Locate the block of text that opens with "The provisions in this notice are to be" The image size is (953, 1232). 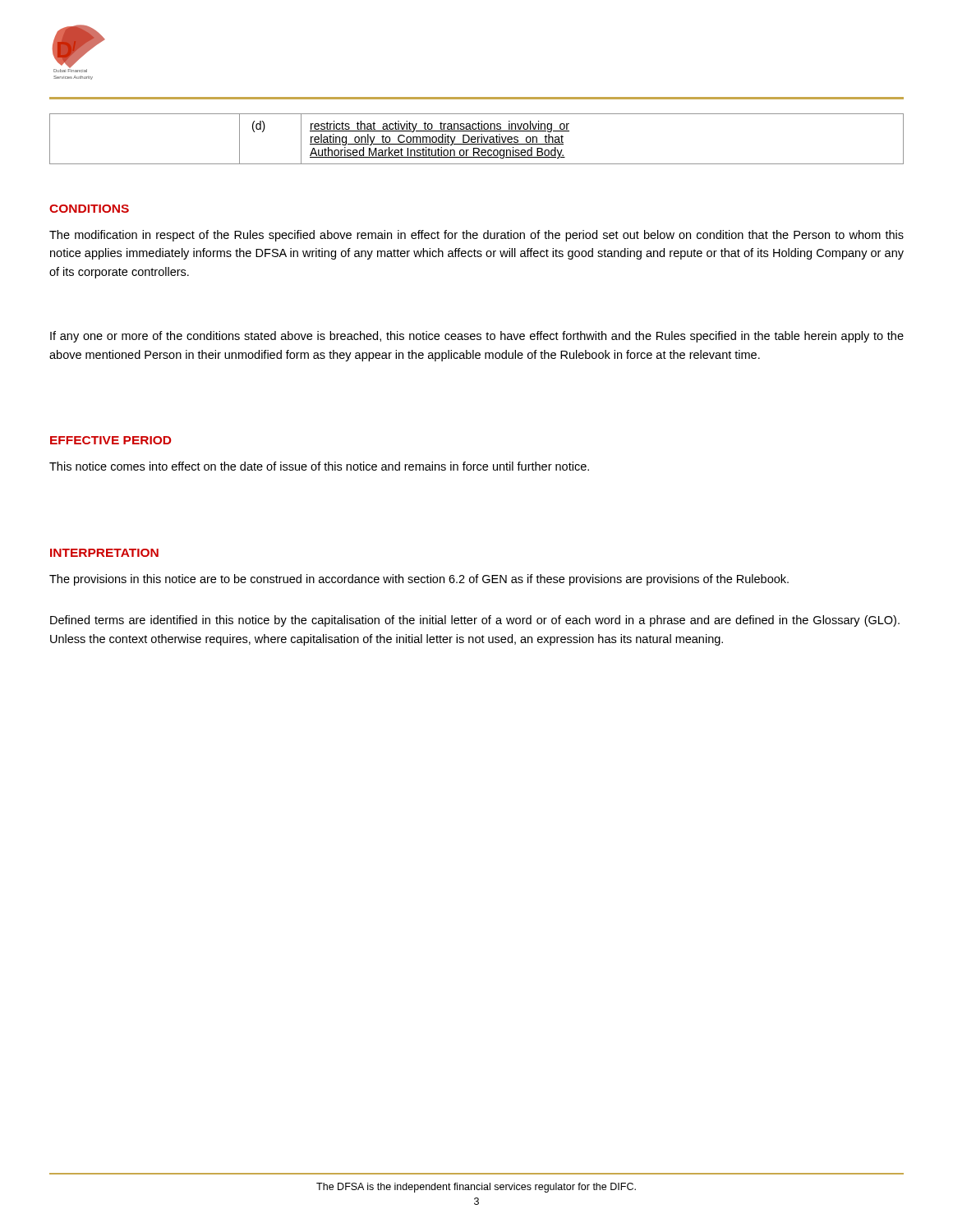pyautogui.click(x=419, y=579)
